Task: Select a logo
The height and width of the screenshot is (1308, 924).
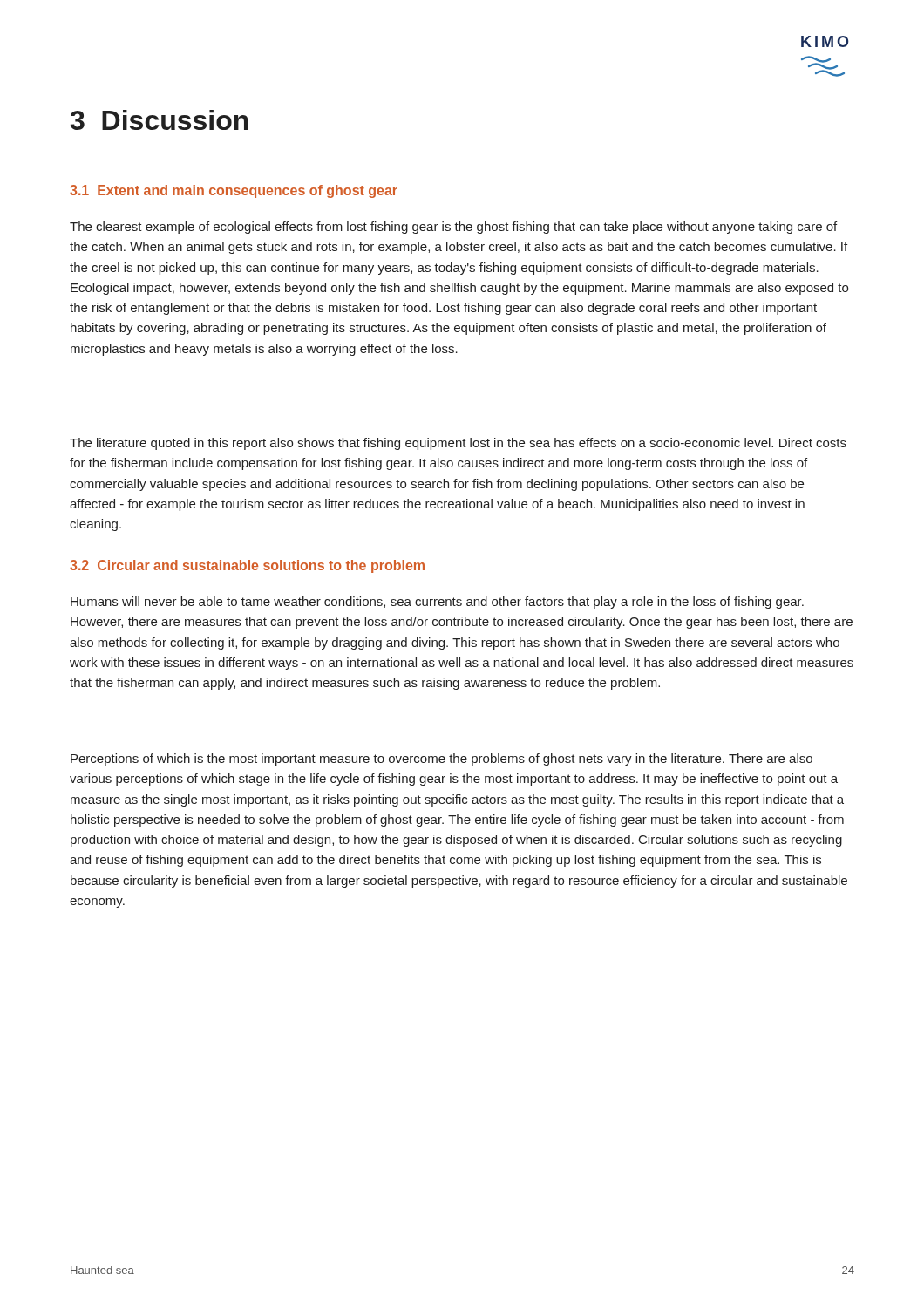Action: (839, 58)
